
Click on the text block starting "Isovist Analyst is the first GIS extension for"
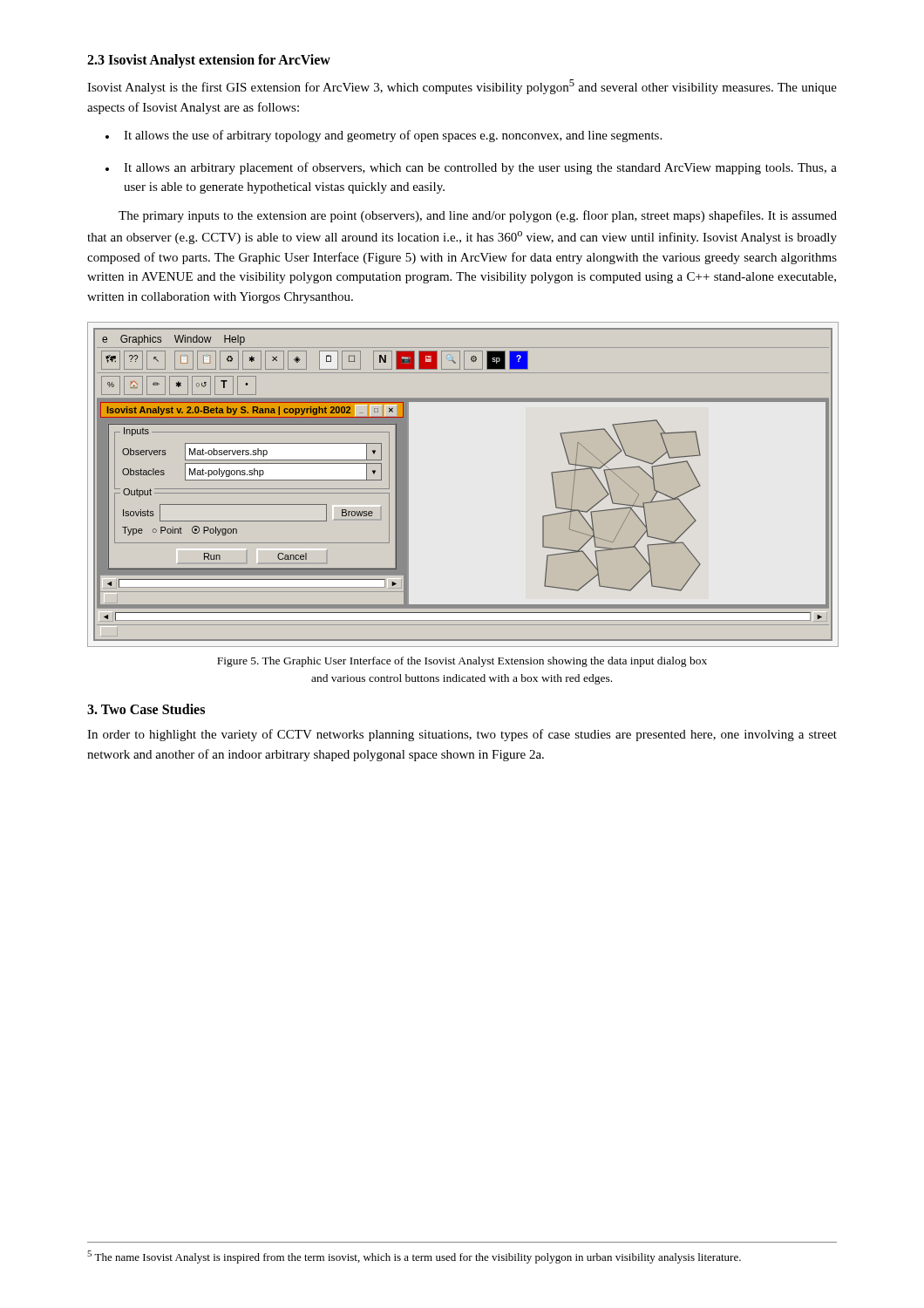(x=462, y=95)
